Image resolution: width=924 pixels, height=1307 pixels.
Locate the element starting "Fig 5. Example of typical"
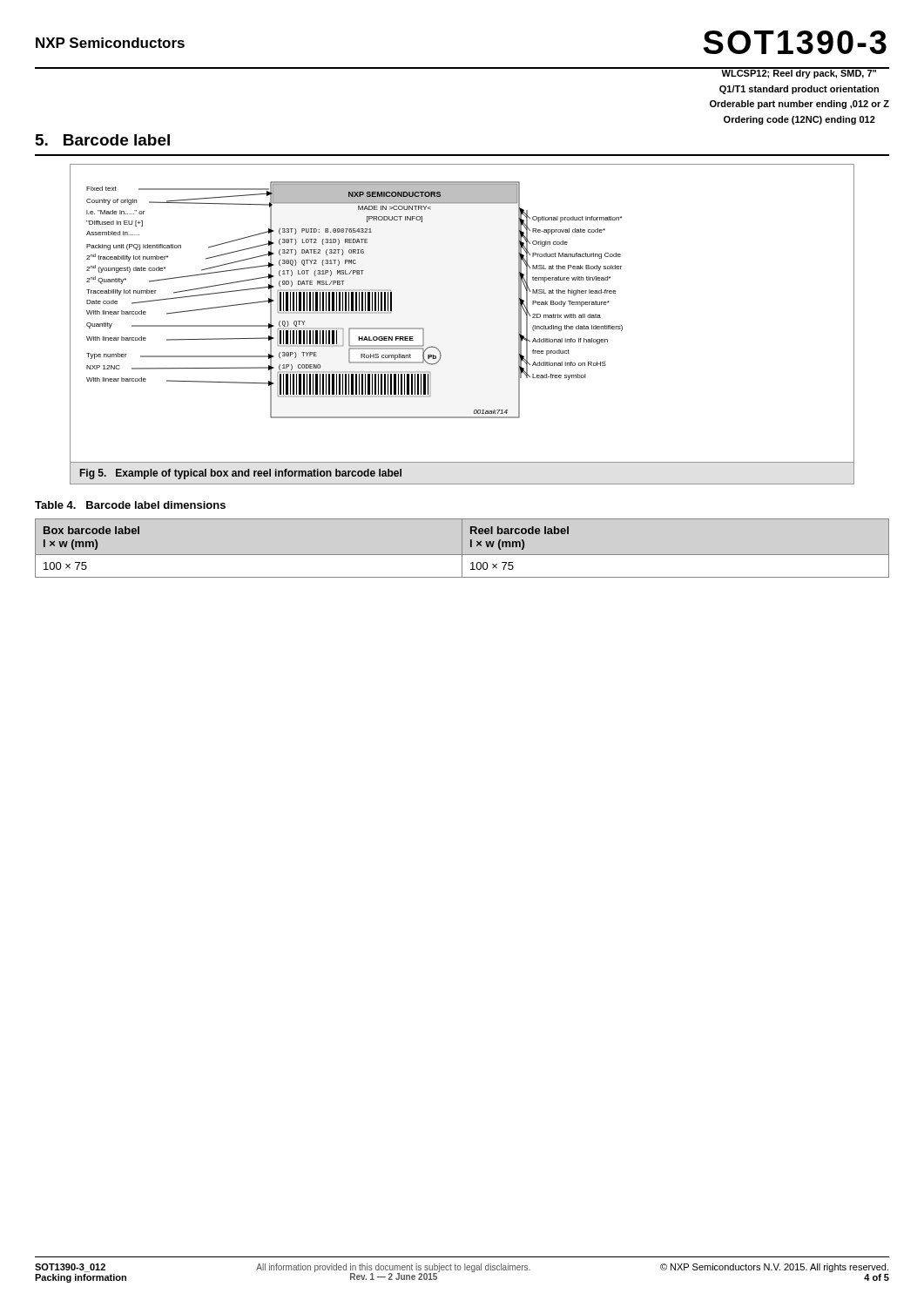click(241, 473)
